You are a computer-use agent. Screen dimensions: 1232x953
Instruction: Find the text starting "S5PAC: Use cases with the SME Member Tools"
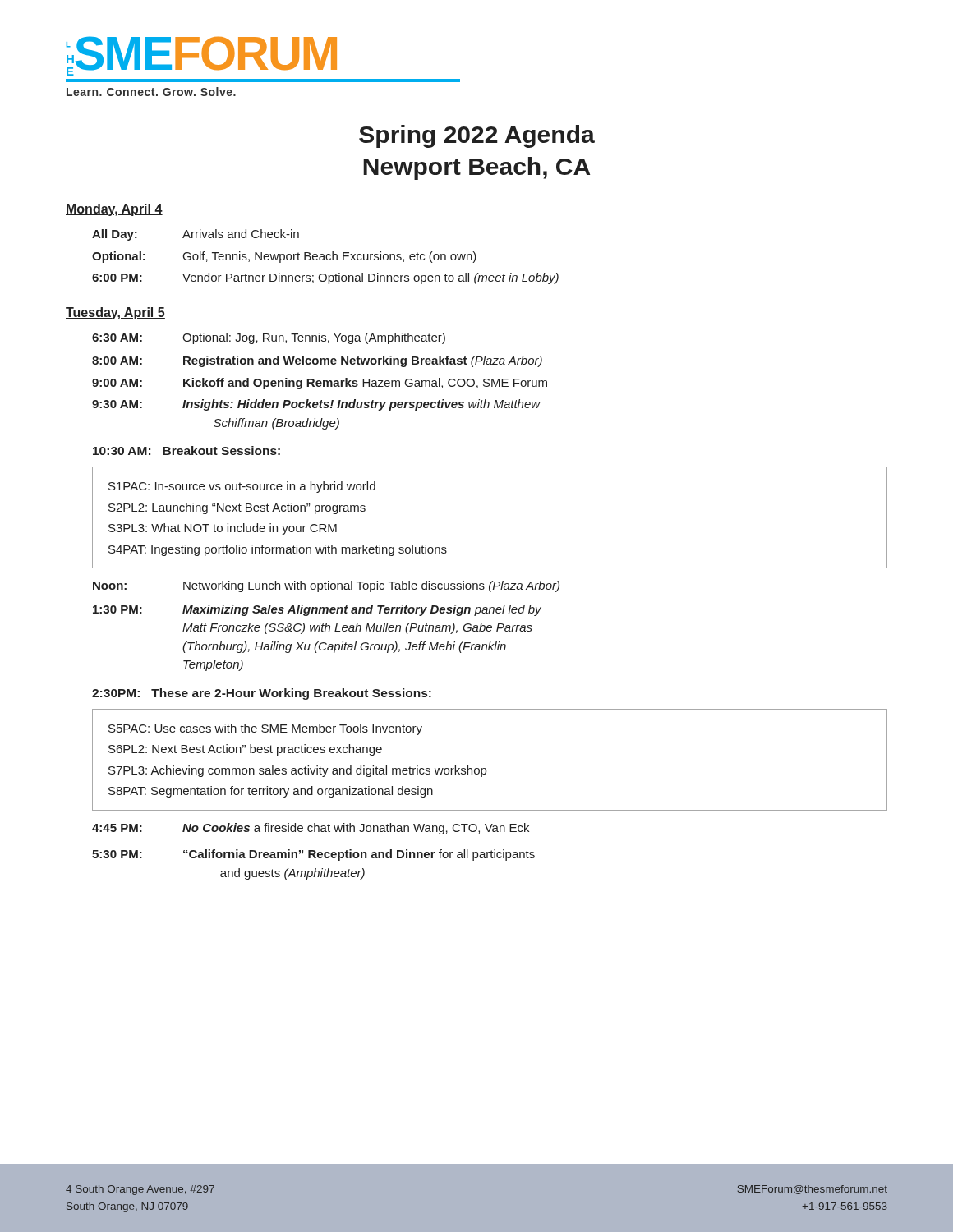tap(265, 728)
